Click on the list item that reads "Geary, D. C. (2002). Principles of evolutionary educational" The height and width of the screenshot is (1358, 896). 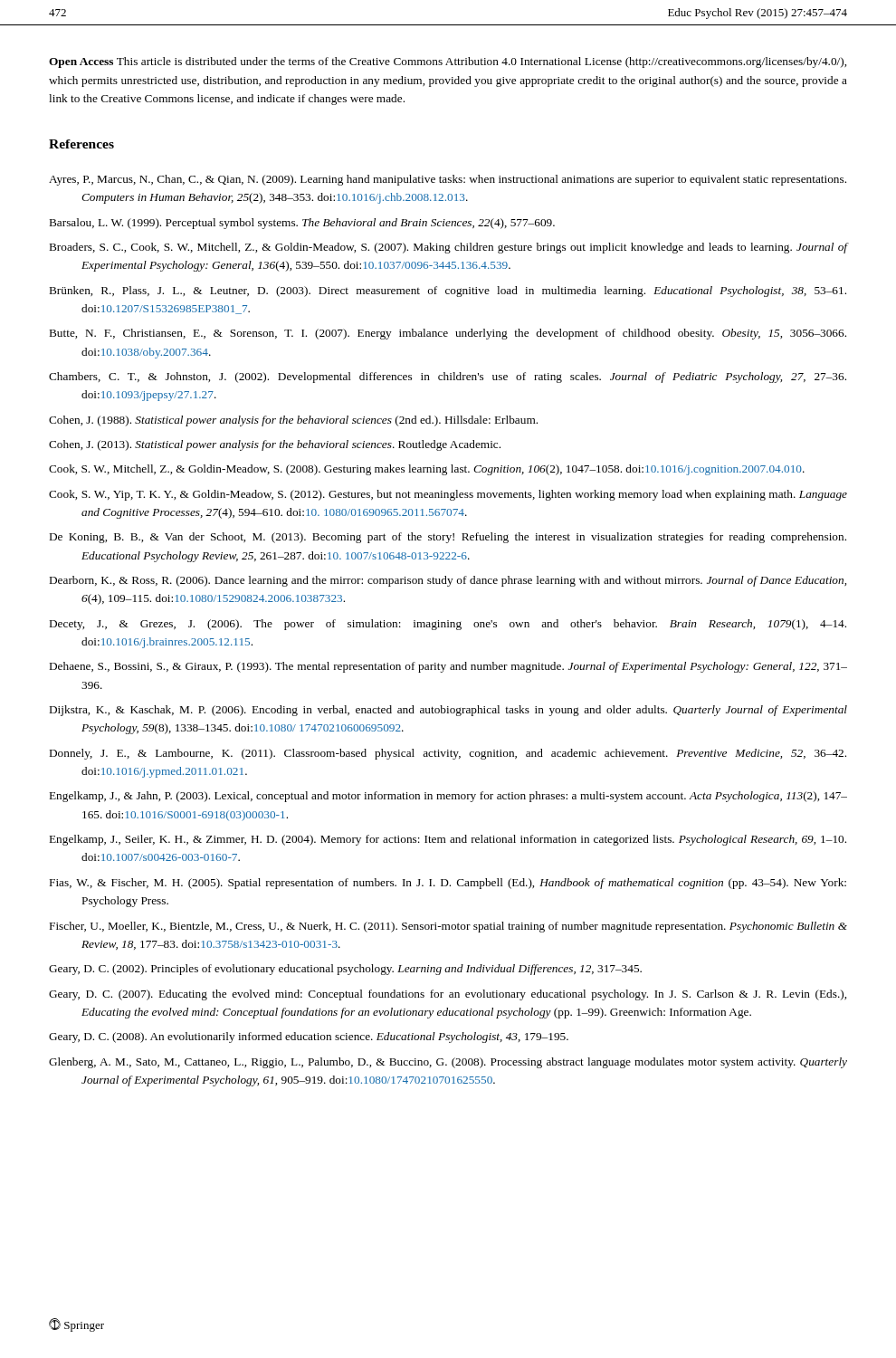pyautogui.click(x=346, y=968)
